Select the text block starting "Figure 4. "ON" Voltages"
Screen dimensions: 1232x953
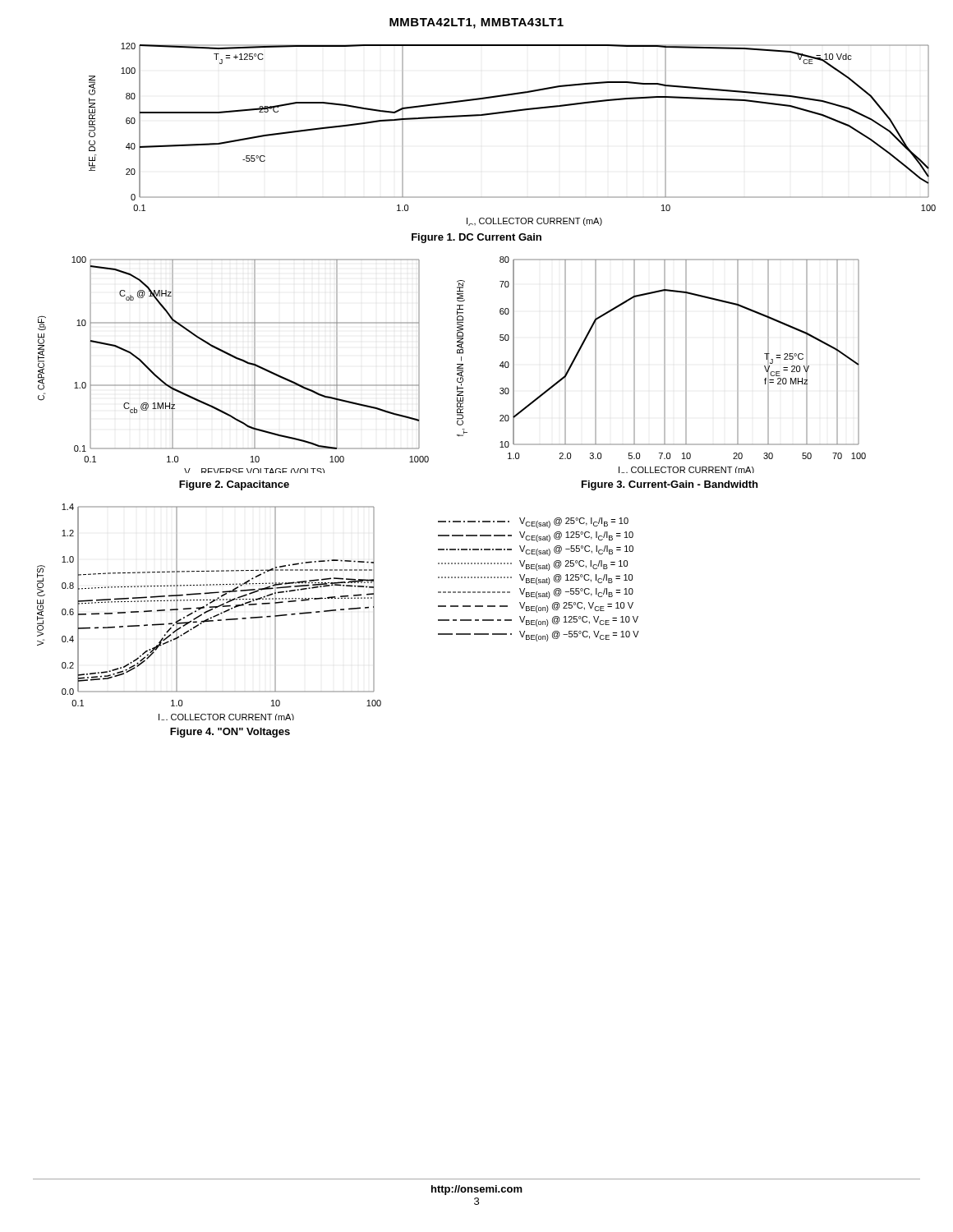(x=230, y=731)
